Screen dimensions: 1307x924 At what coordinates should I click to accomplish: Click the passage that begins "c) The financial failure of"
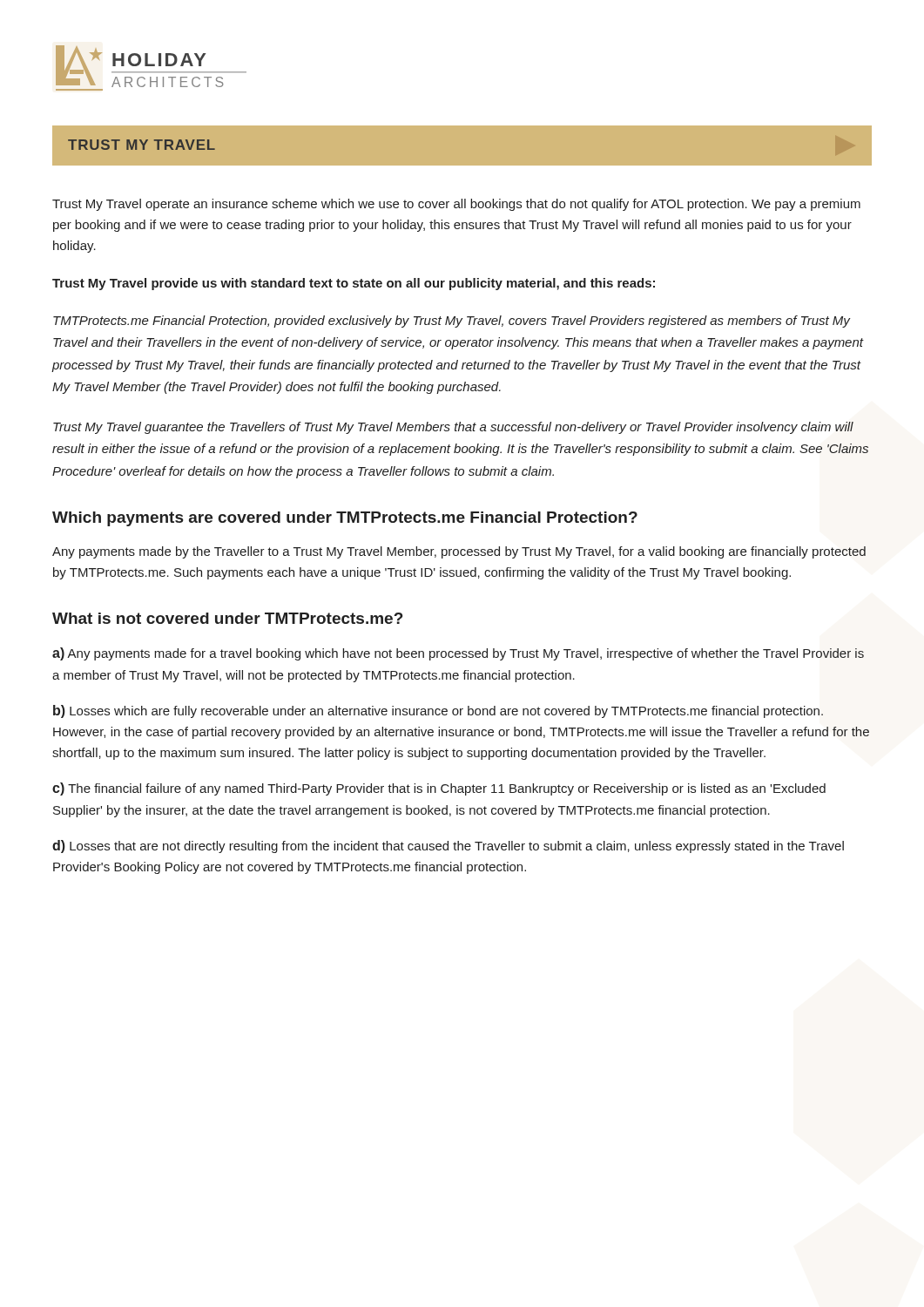[x=439, y=799]
